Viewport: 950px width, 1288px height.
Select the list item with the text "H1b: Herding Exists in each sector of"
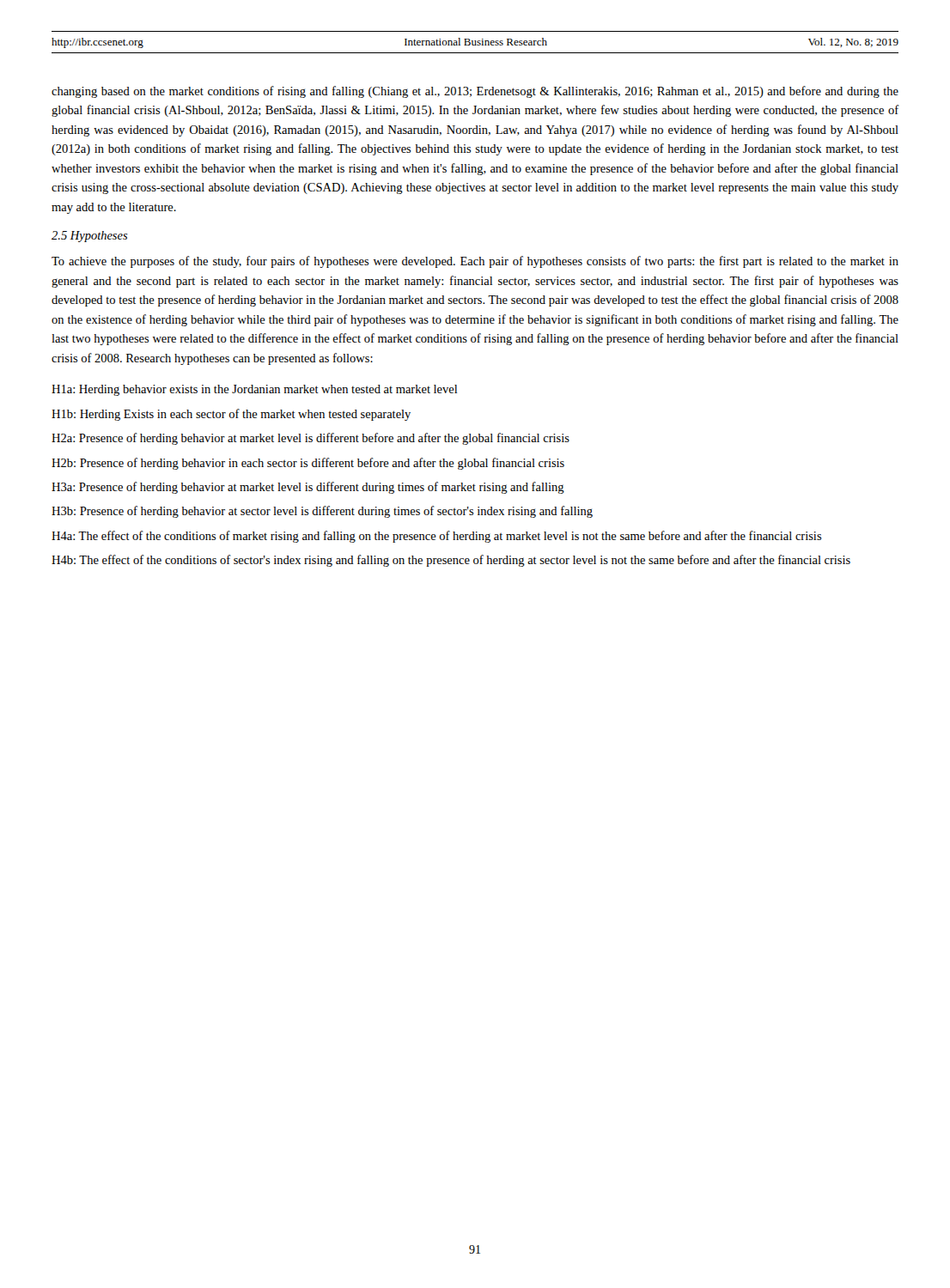click(x=231, y=414)
